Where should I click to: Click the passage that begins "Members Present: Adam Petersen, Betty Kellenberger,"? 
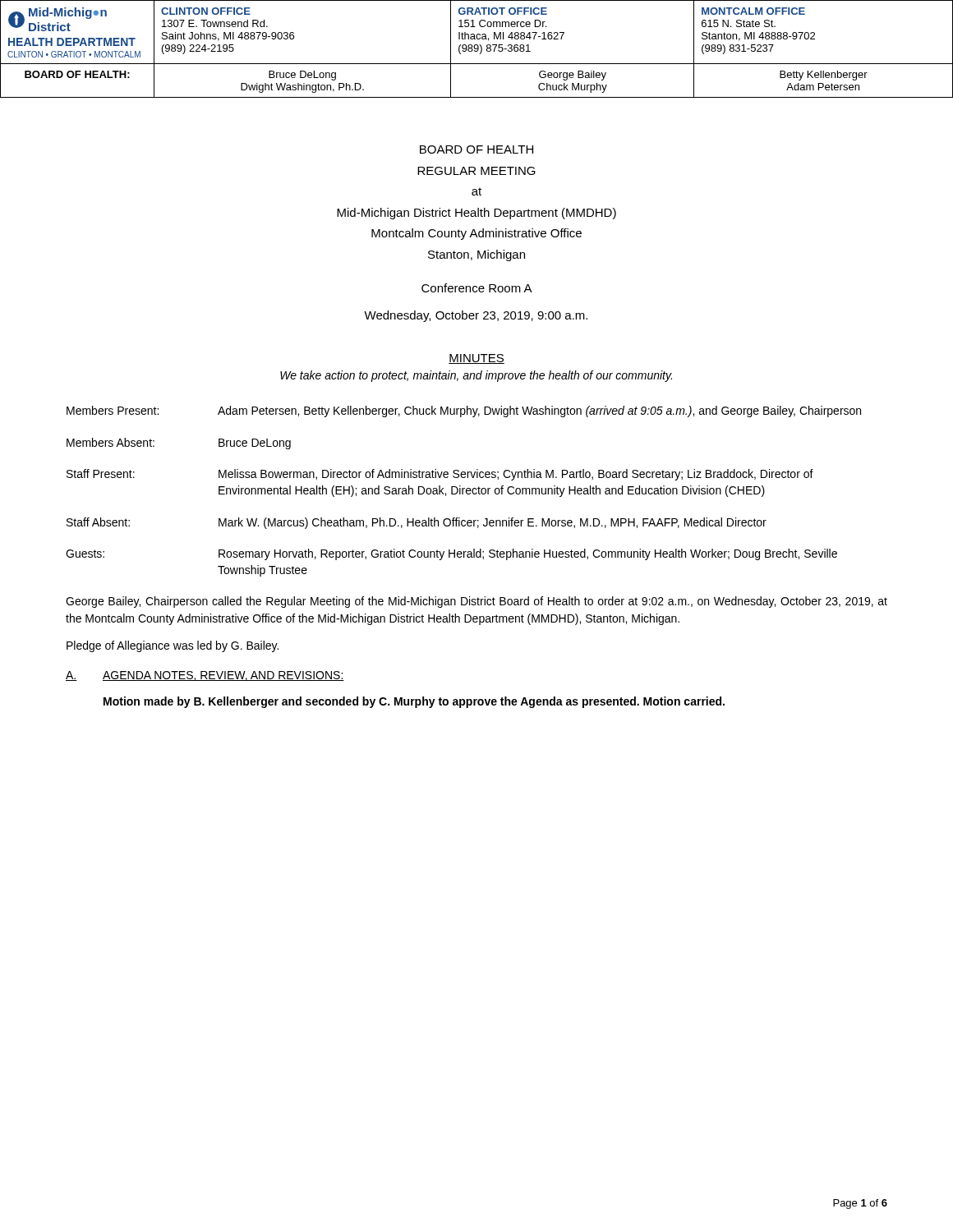click(476, 411)
